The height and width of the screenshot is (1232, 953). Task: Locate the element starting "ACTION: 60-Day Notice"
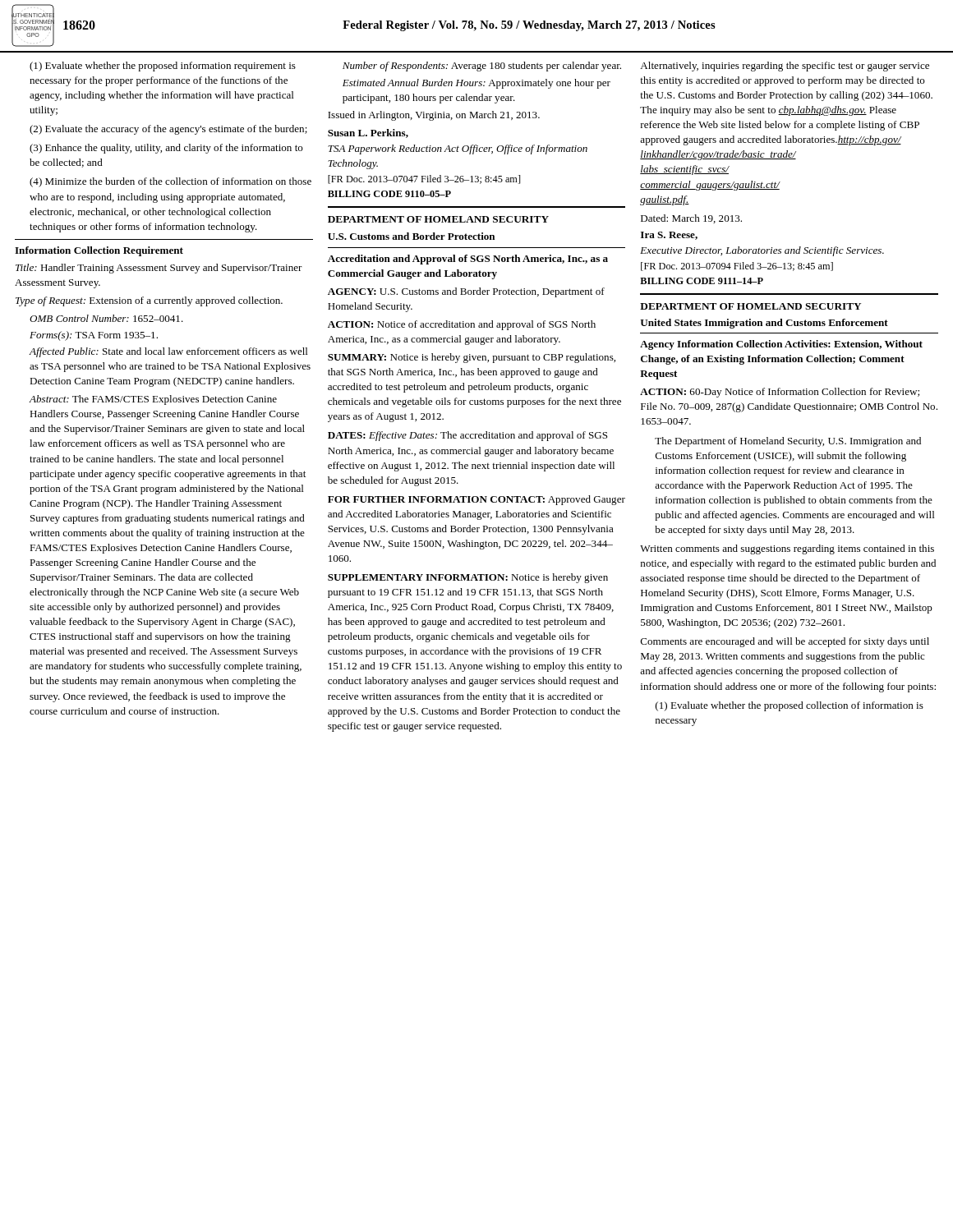coord(789,556)
